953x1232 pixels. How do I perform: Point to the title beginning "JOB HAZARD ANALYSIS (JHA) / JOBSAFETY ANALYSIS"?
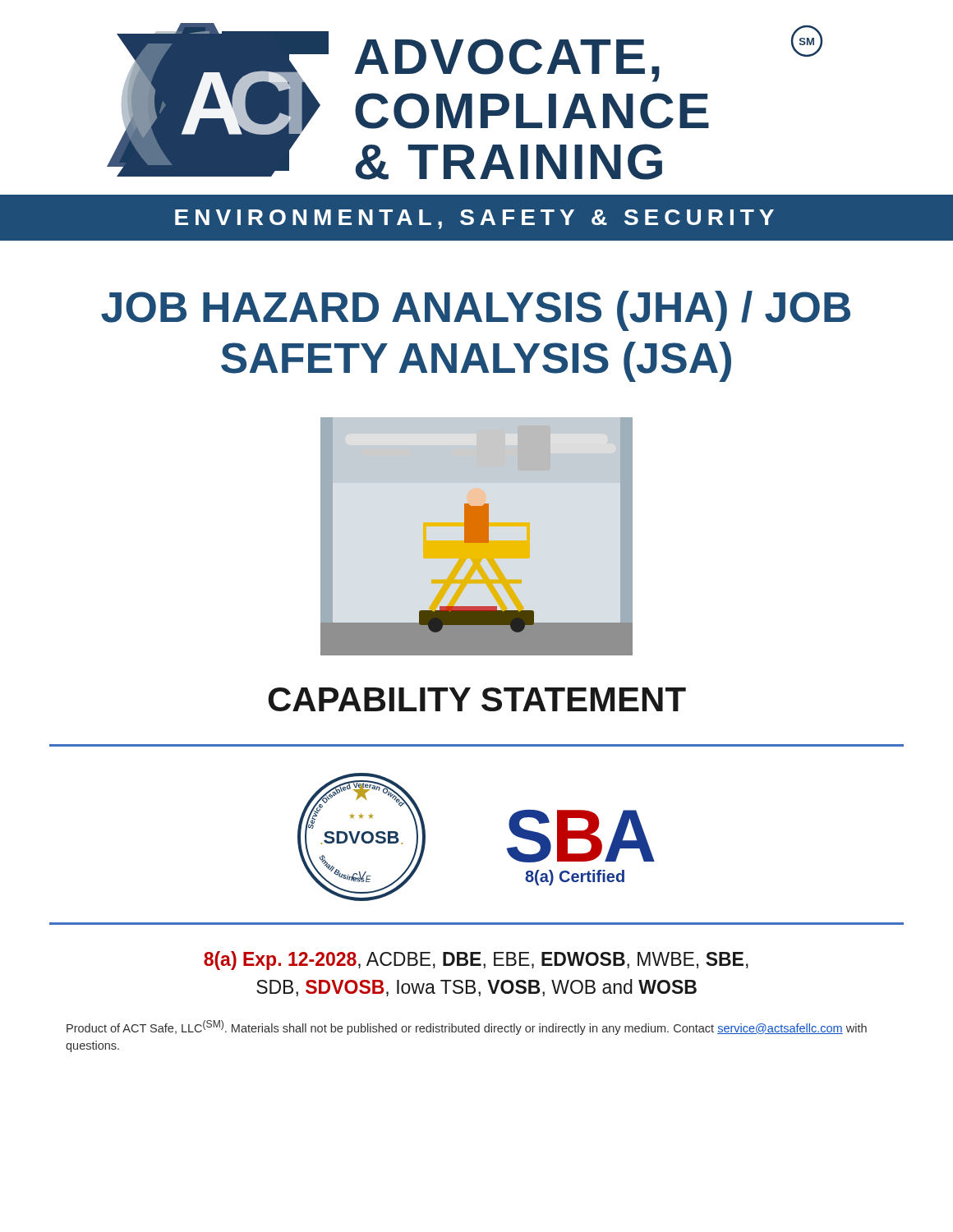tap(476, 333)
